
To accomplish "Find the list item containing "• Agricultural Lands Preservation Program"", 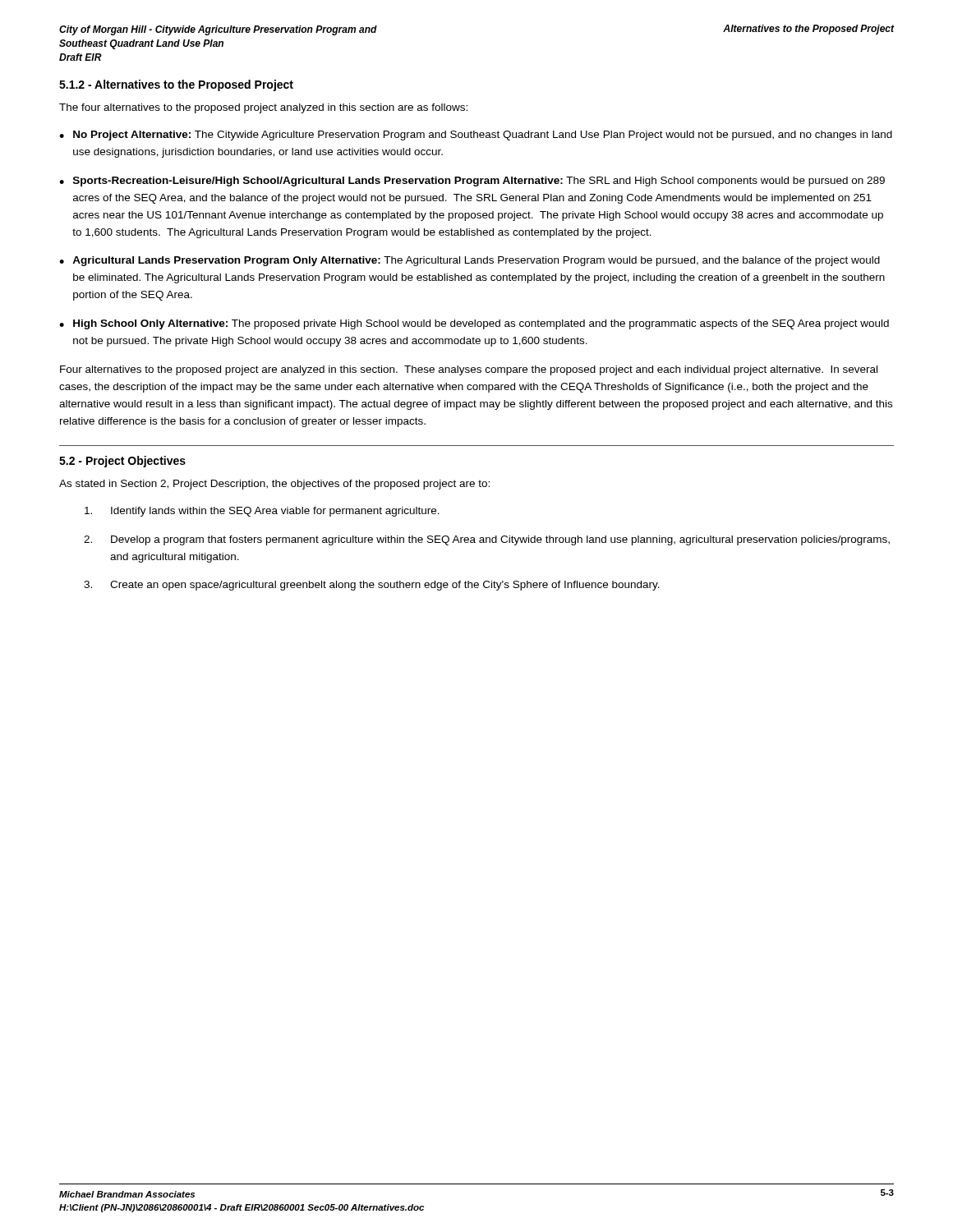I will 476,278.
